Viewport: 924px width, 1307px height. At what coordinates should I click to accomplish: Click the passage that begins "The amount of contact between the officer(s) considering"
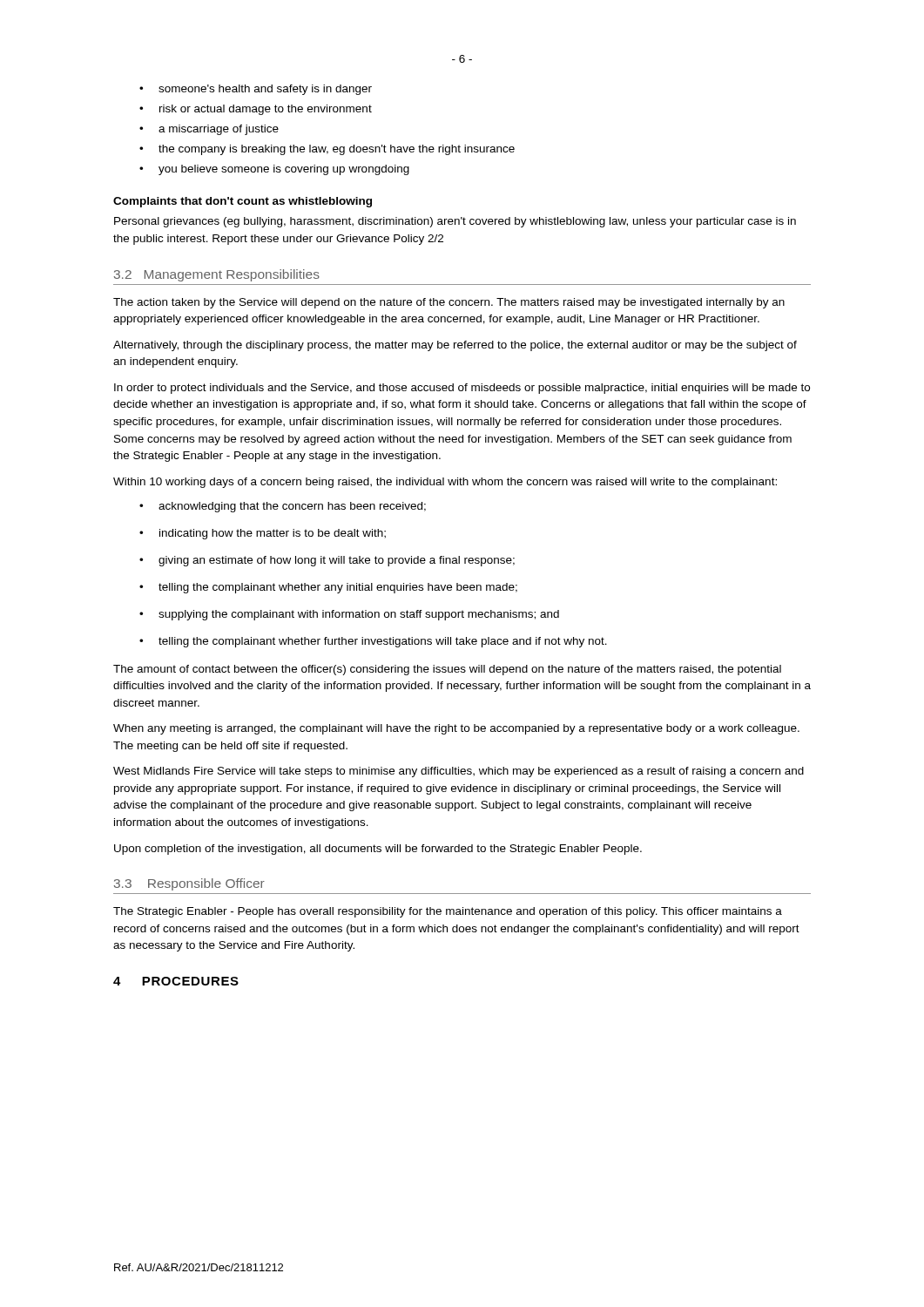462,686
